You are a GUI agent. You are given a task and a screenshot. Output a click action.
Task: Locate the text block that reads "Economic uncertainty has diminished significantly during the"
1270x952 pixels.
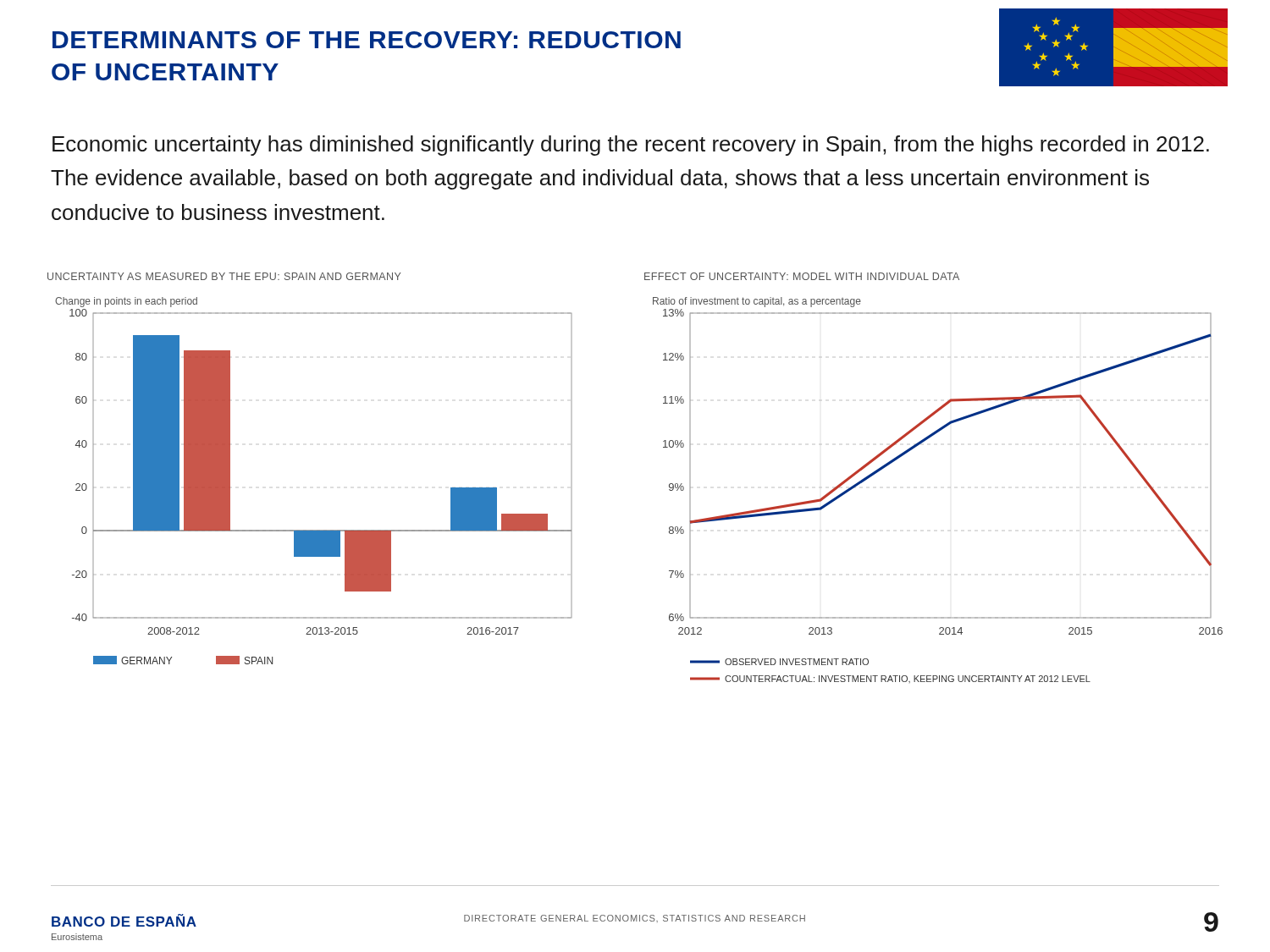[x=631, y=178]
